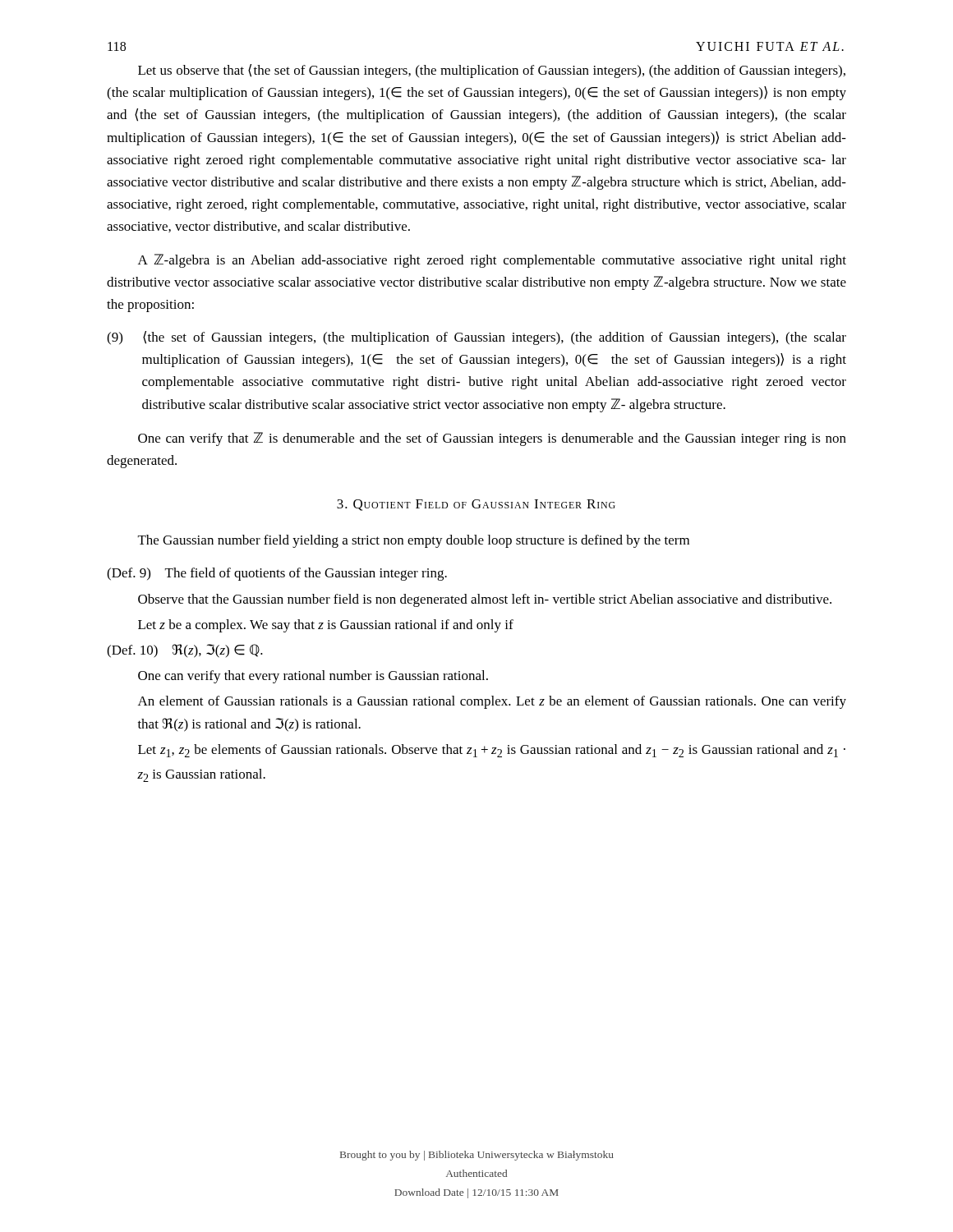
Task: Find the text starting "Let us observe"
Action: (x=476, y=148)
